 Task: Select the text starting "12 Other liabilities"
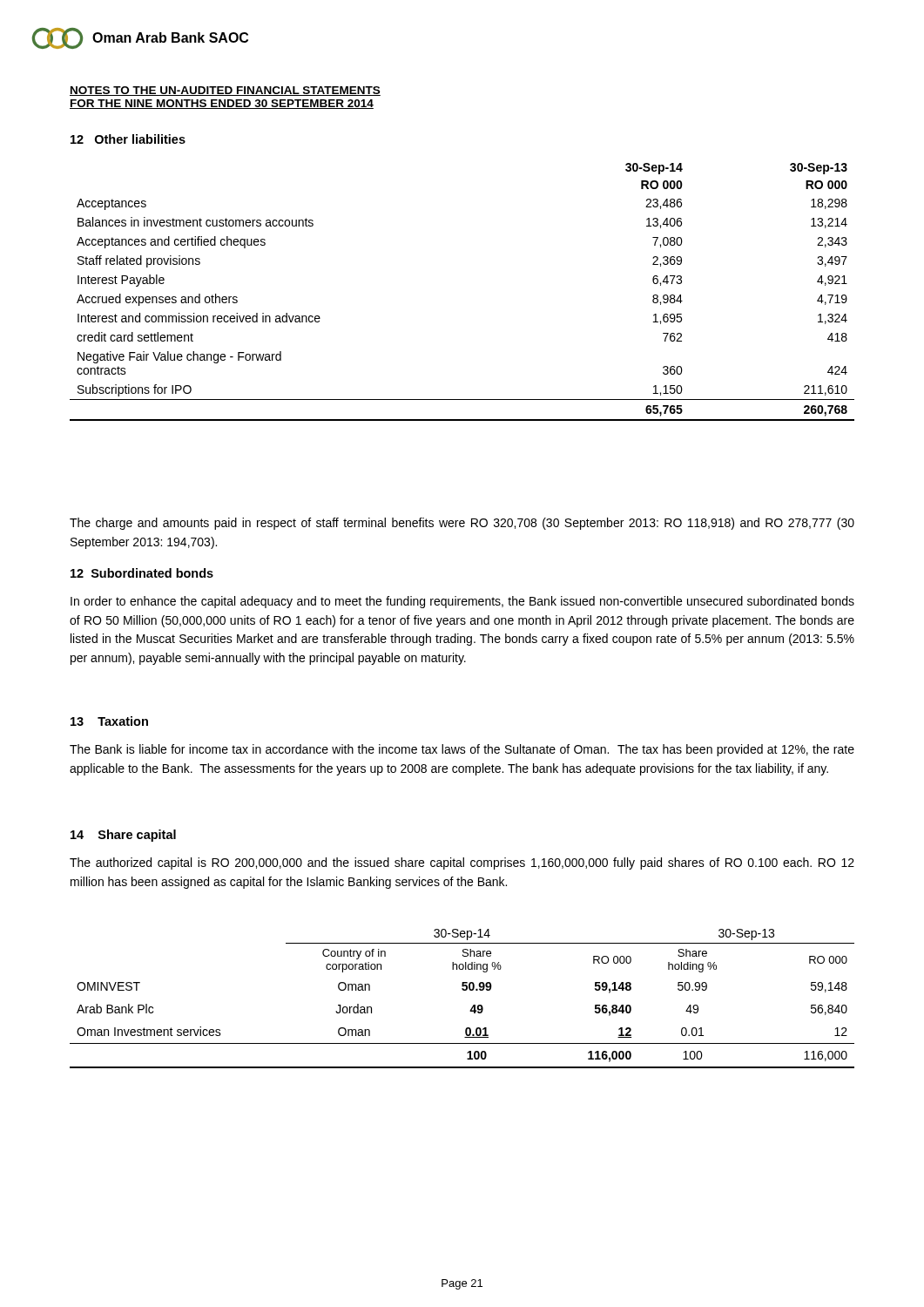click(128, 139)
